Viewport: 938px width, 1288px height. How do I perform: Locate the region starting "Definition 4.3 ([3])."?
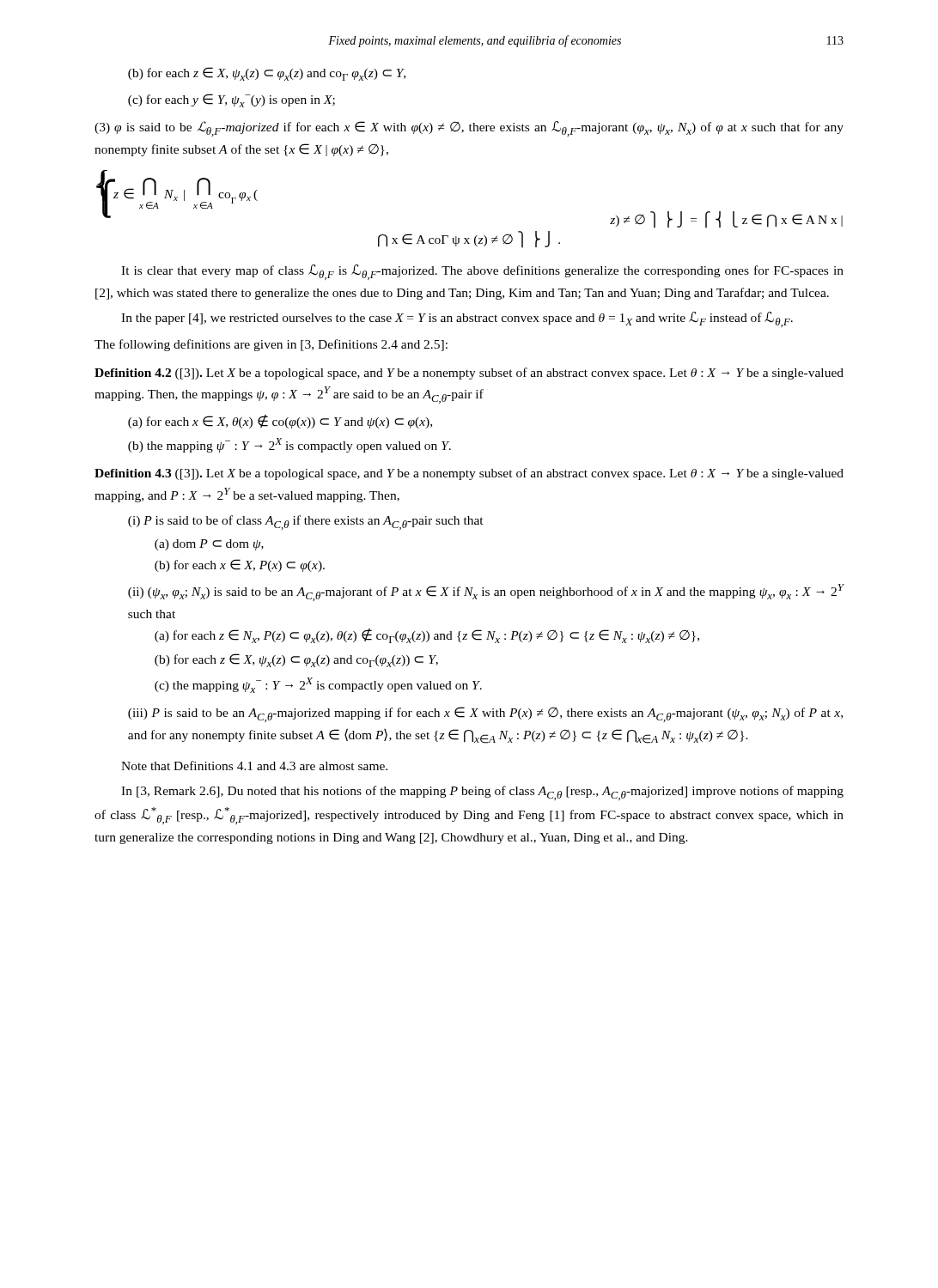tap(469, 484)
